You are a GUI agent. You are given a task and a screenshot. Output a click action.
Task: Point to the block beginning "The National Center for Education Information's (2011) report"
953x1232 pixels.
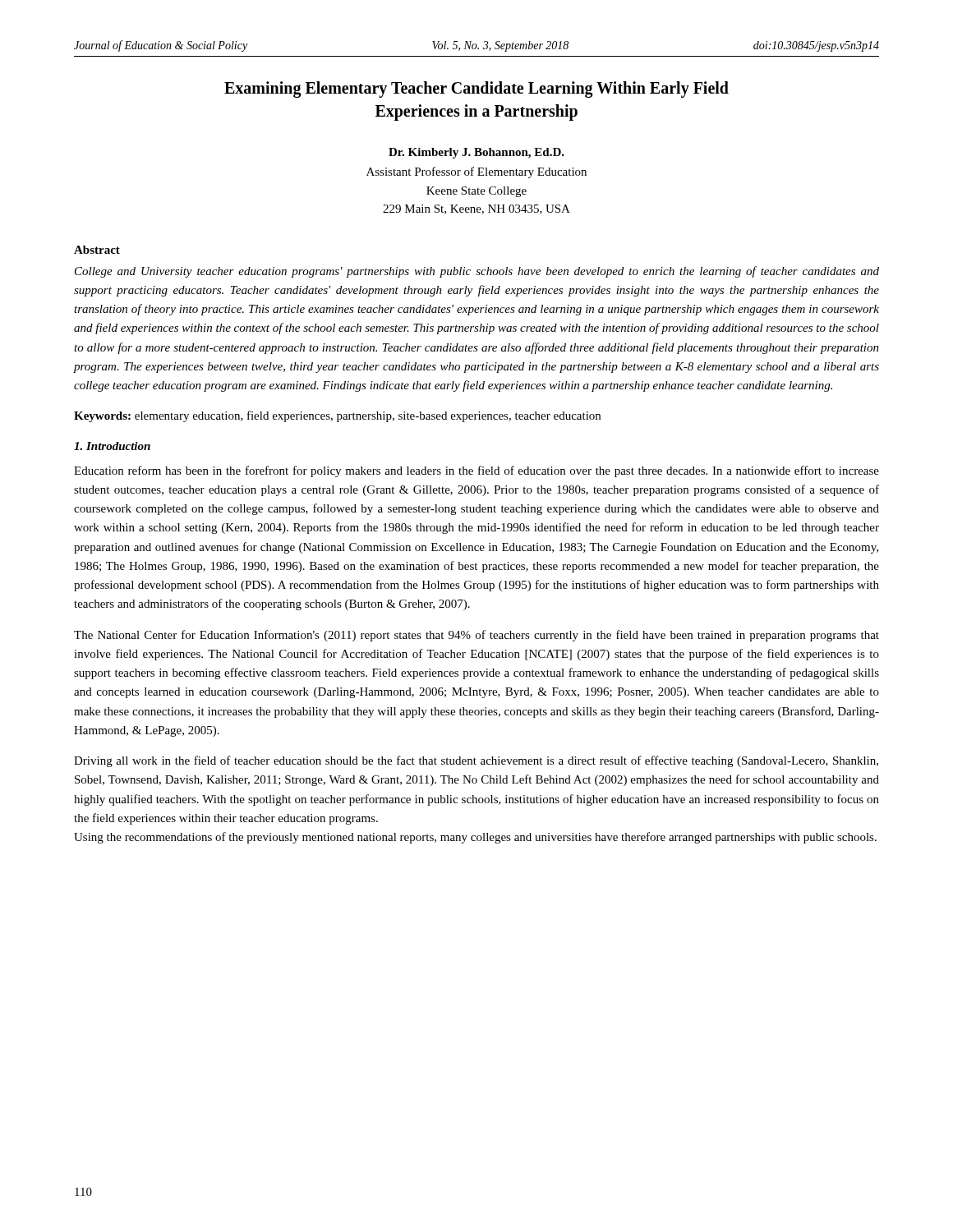[476, 682]
